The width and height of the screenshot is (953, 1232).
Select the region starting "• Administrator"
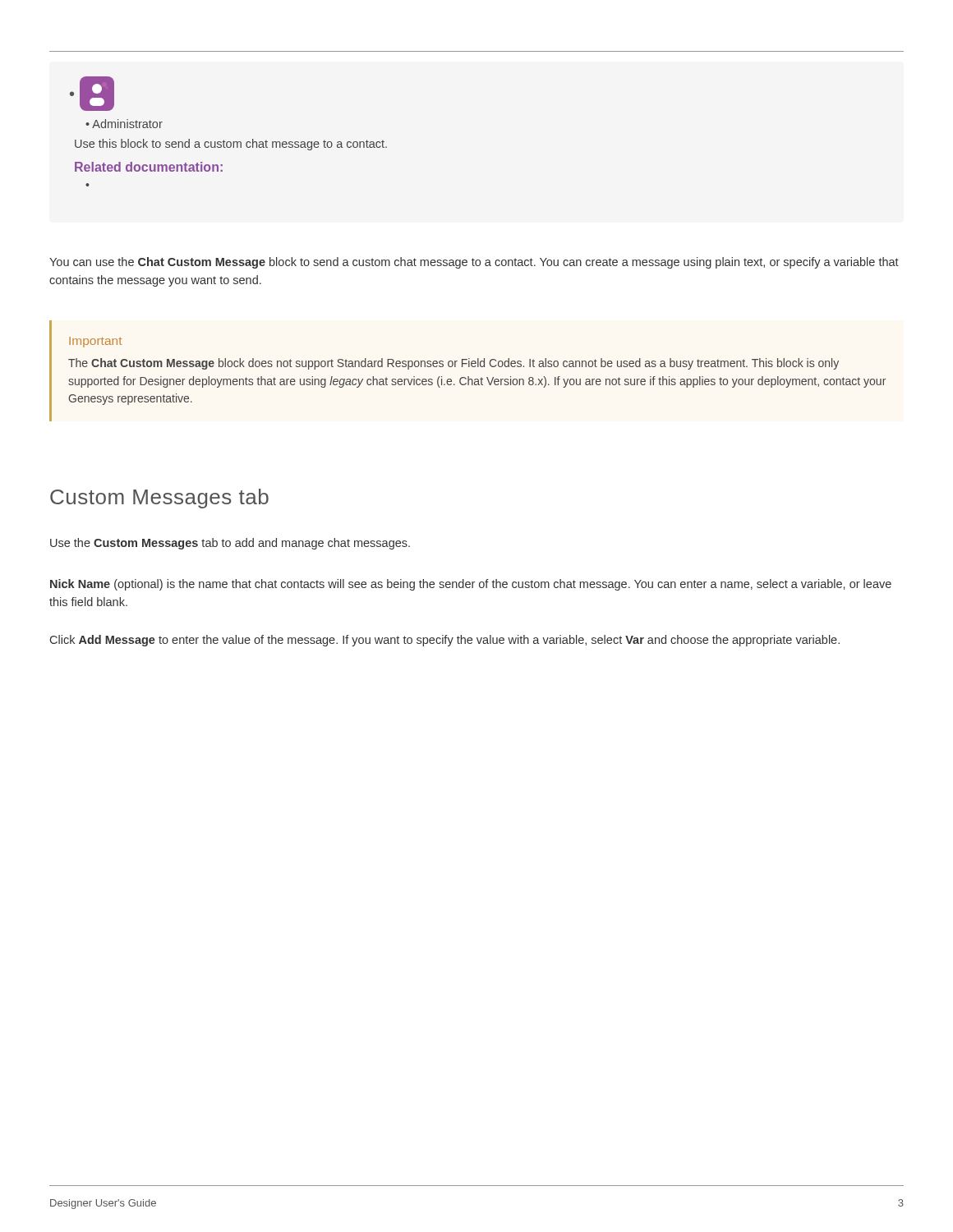[x=124, y=124]
